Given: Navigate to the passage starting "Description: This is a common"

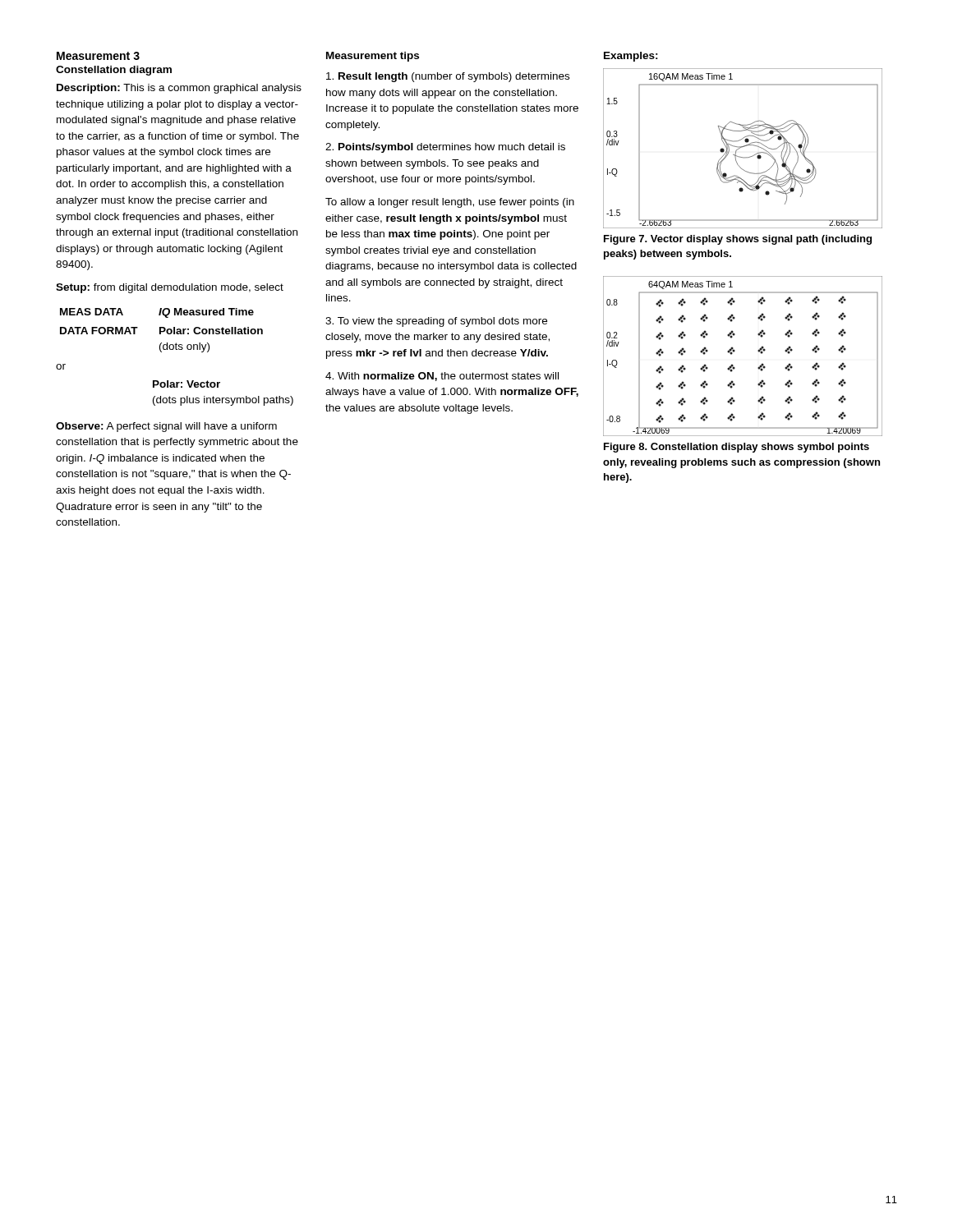Looking at the screenshot, I should 179,187.
